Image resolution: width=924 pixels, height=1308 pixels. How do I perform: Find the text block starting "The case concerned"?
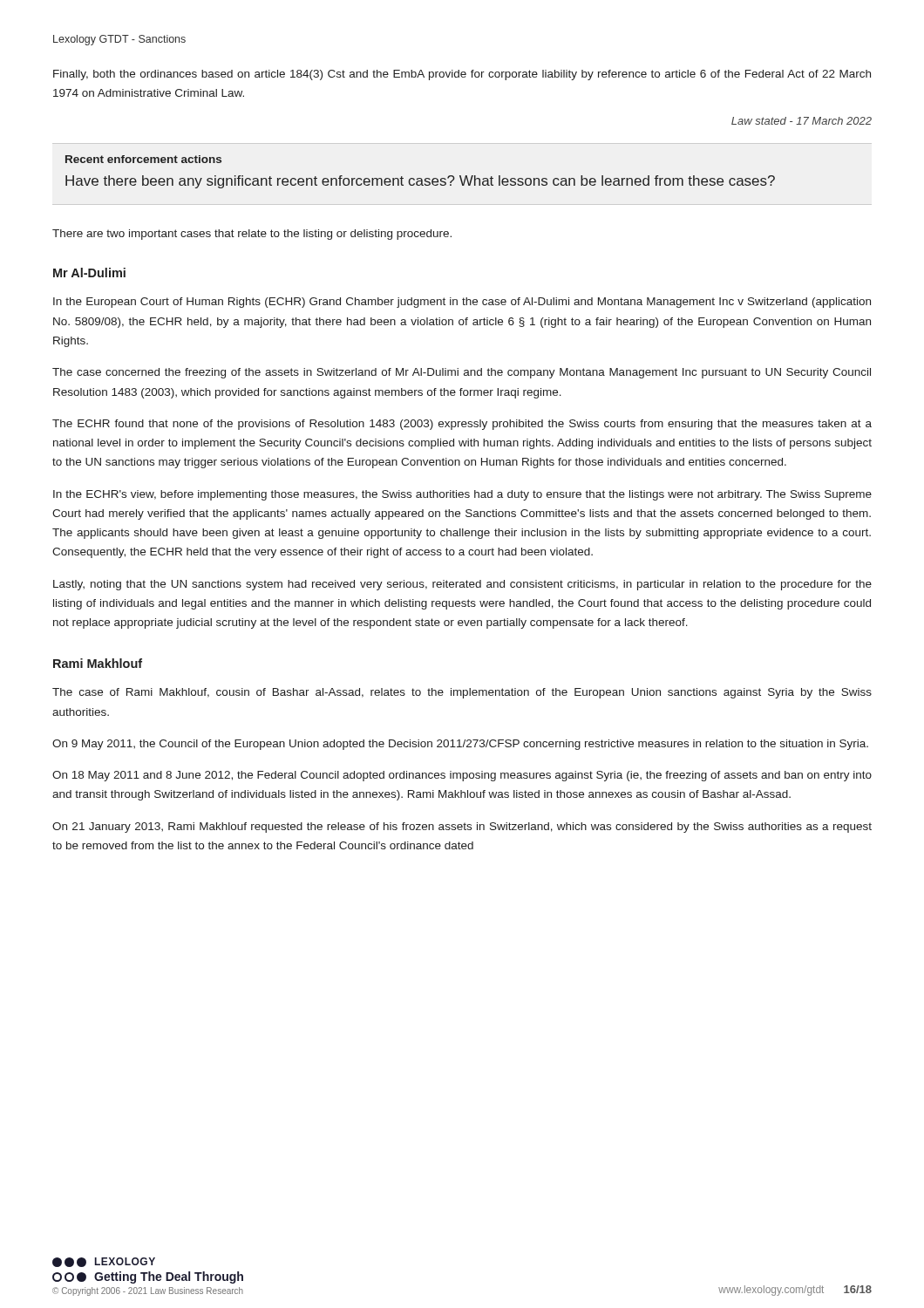(462, 382)
